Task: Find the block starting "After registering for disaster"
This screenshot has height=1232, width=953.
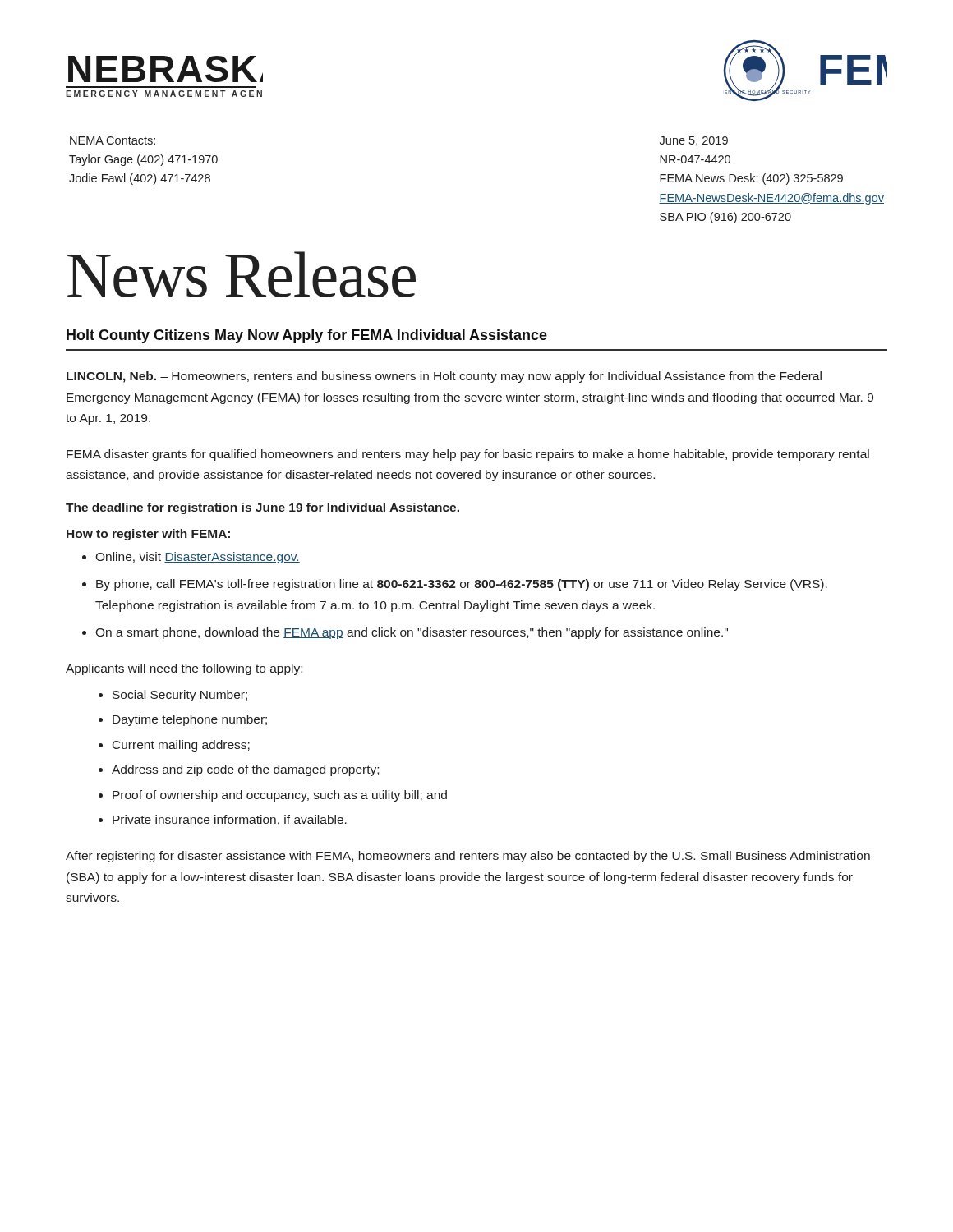Action: coord(468,876)
